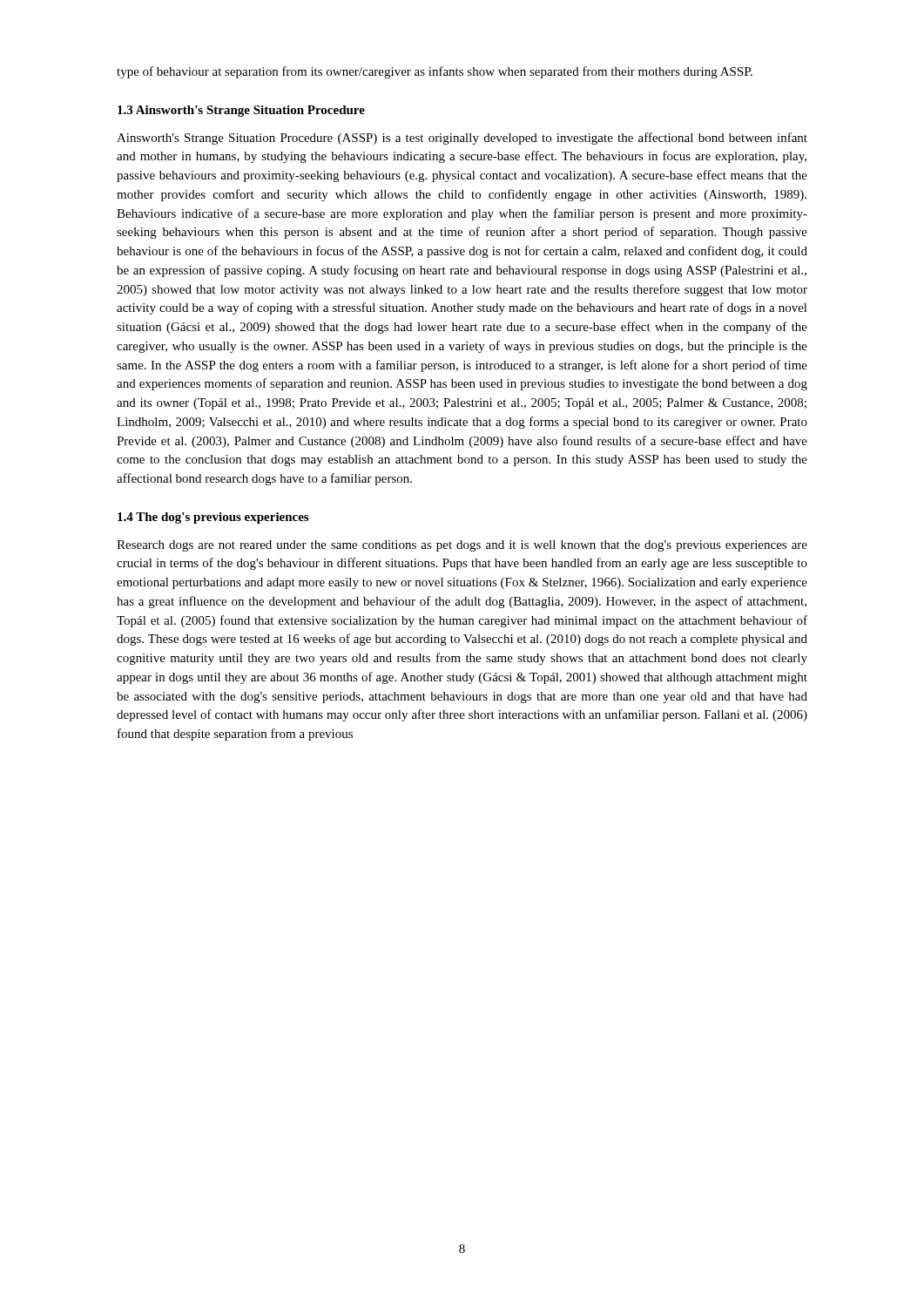Click where it says "1.4 The dog's previous experiences"

point(213,516)
